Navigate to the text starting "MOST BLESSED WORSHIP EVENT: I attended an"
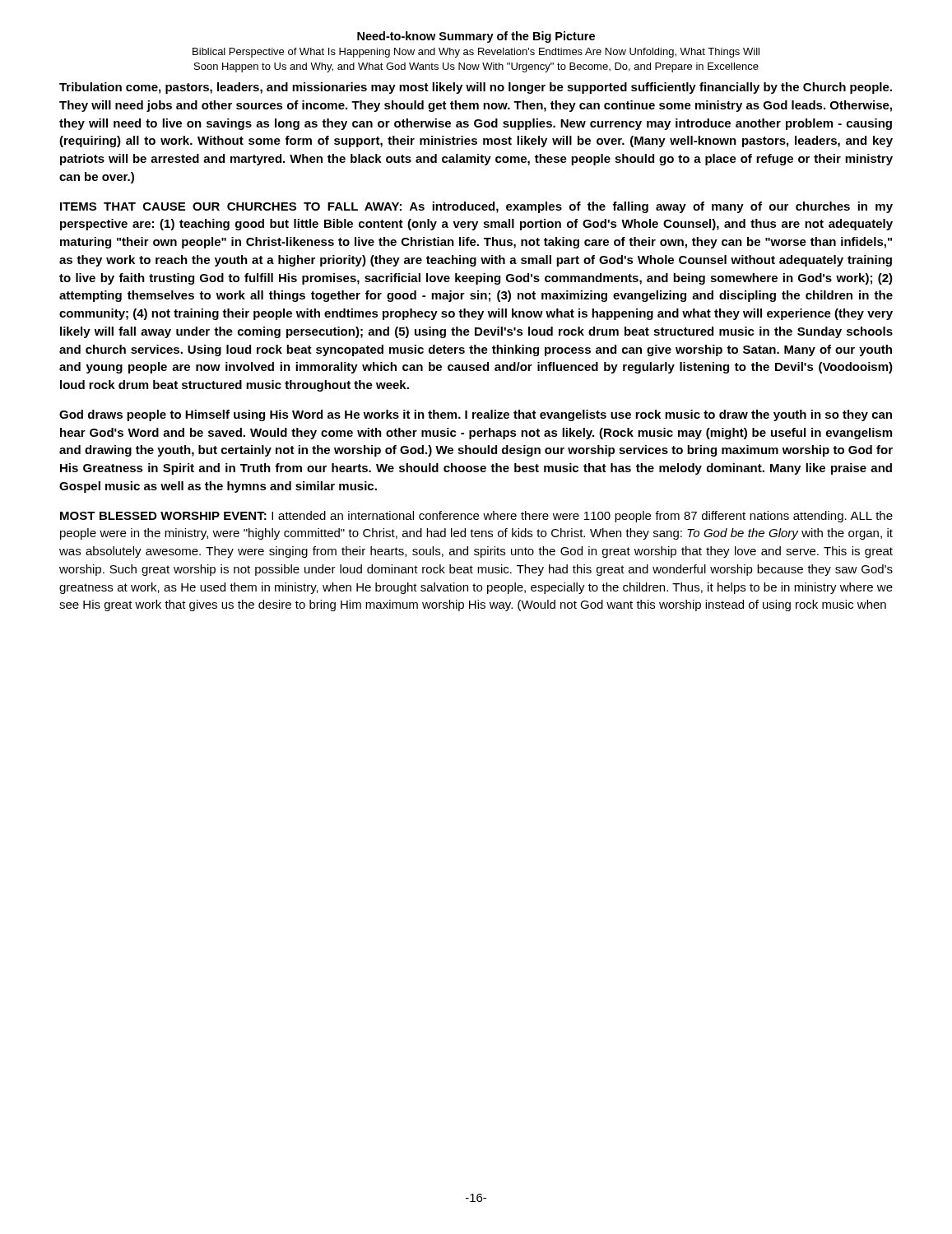 click(x=476, y=560)
